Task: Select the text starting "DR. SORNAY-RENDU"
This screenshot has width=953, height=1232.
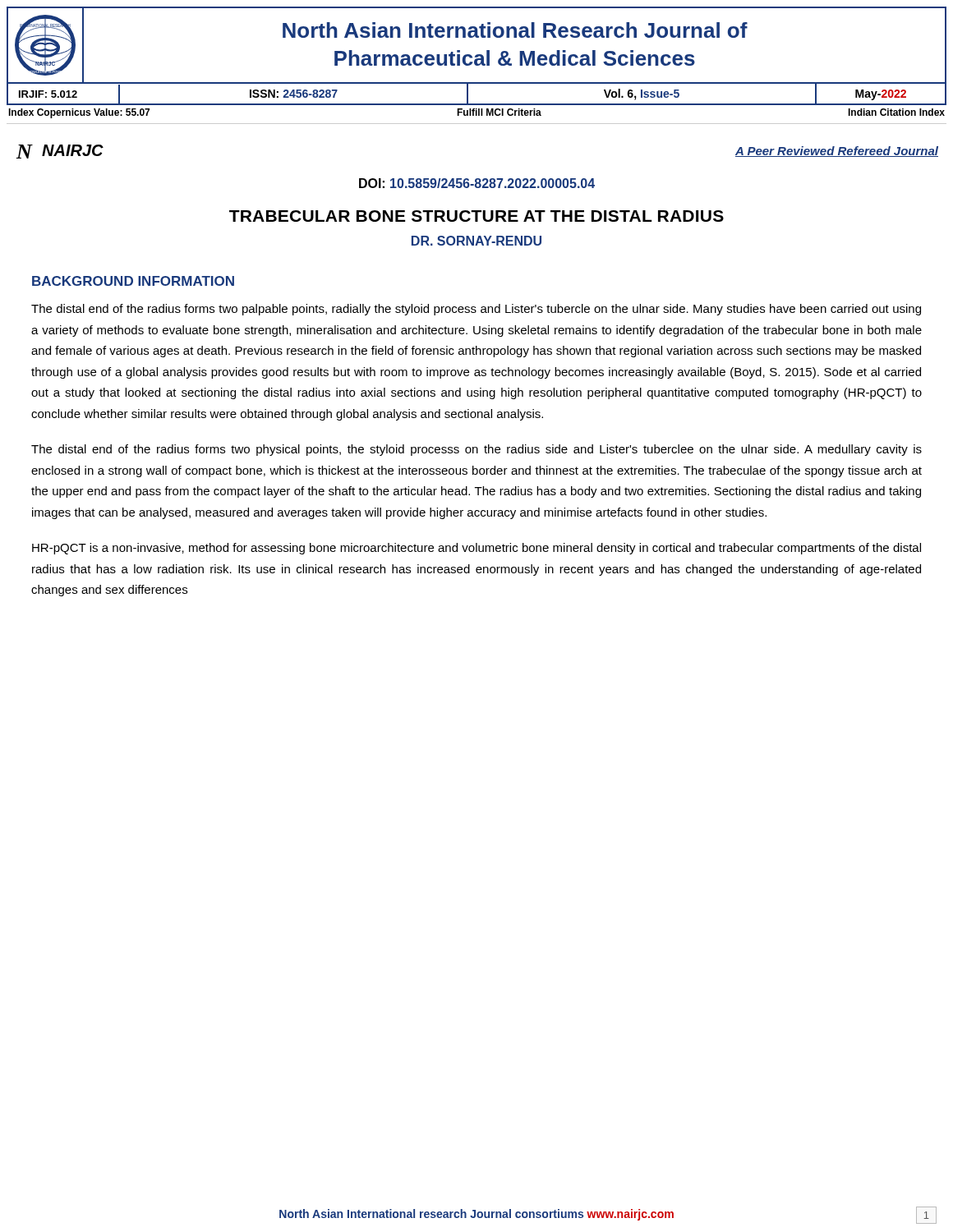Action: click(x=476, y=241)
